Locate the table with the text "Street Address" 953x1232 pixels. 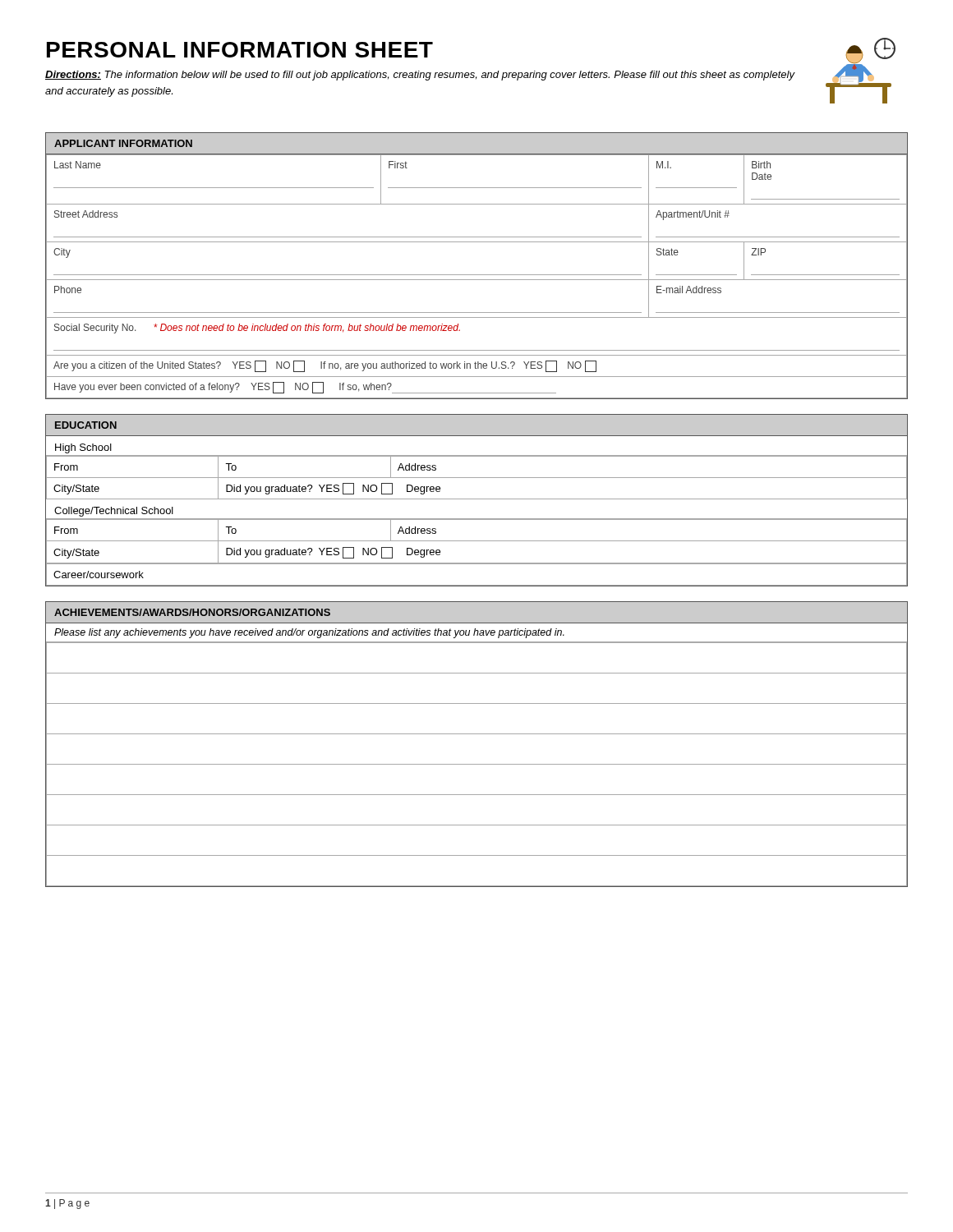click(x=476, y=266)
